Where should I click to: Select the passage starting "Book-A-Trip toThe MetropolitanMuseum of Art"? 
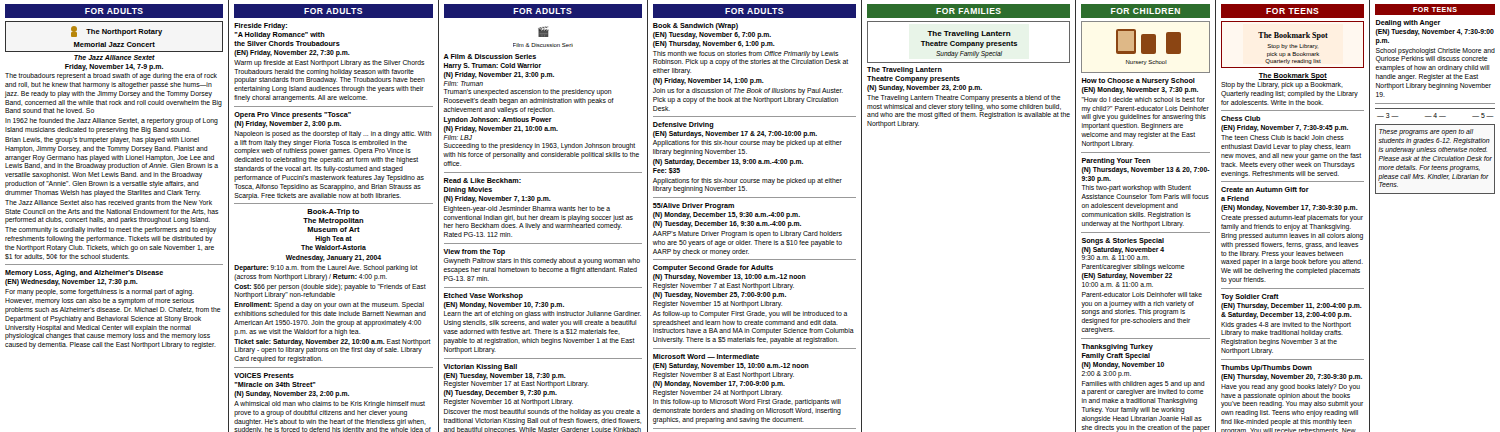coord(333,221)
